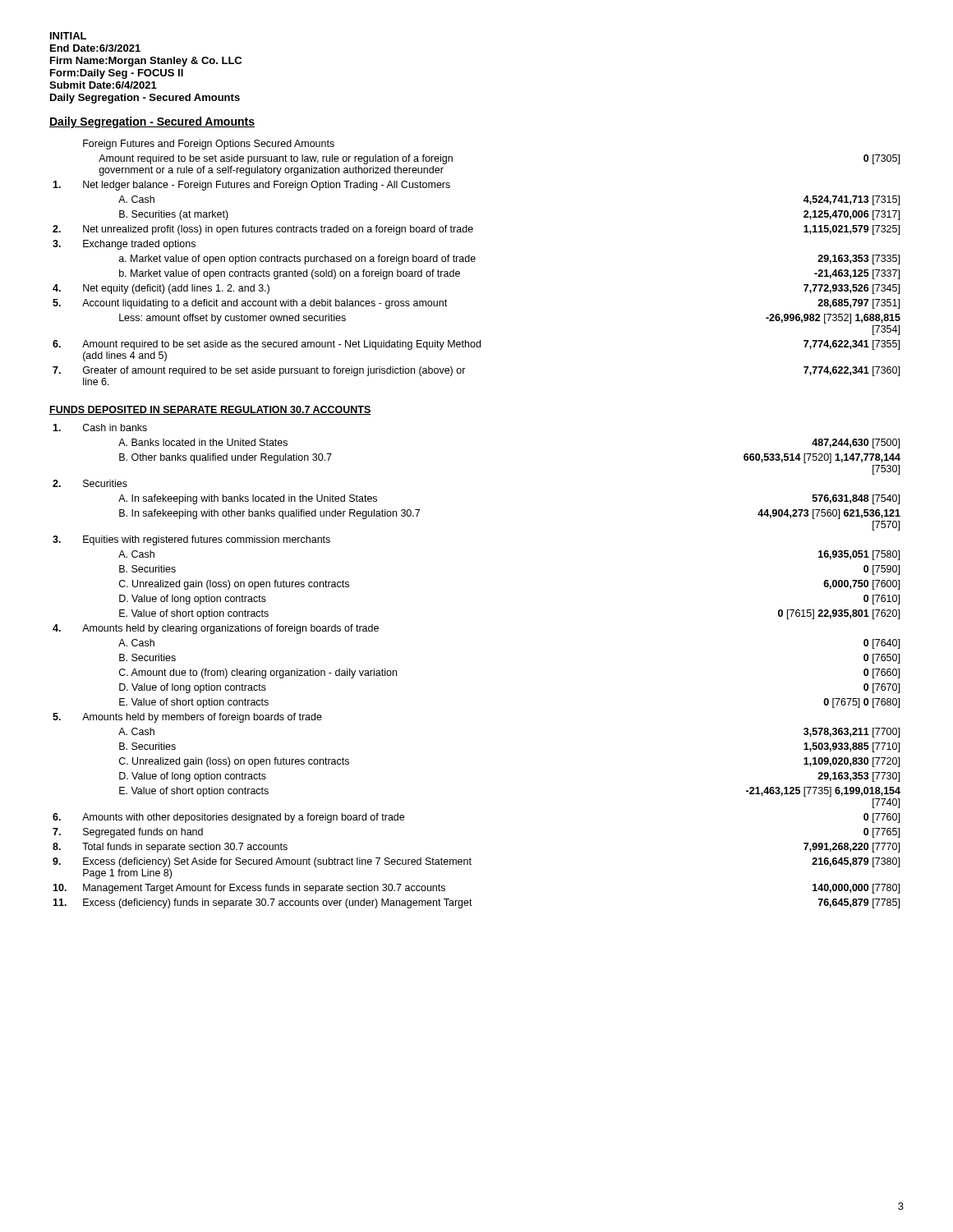Locate the region starting "Greater of amount required to"
This screenshot has height=1232, width=953.
click(274, 376)
